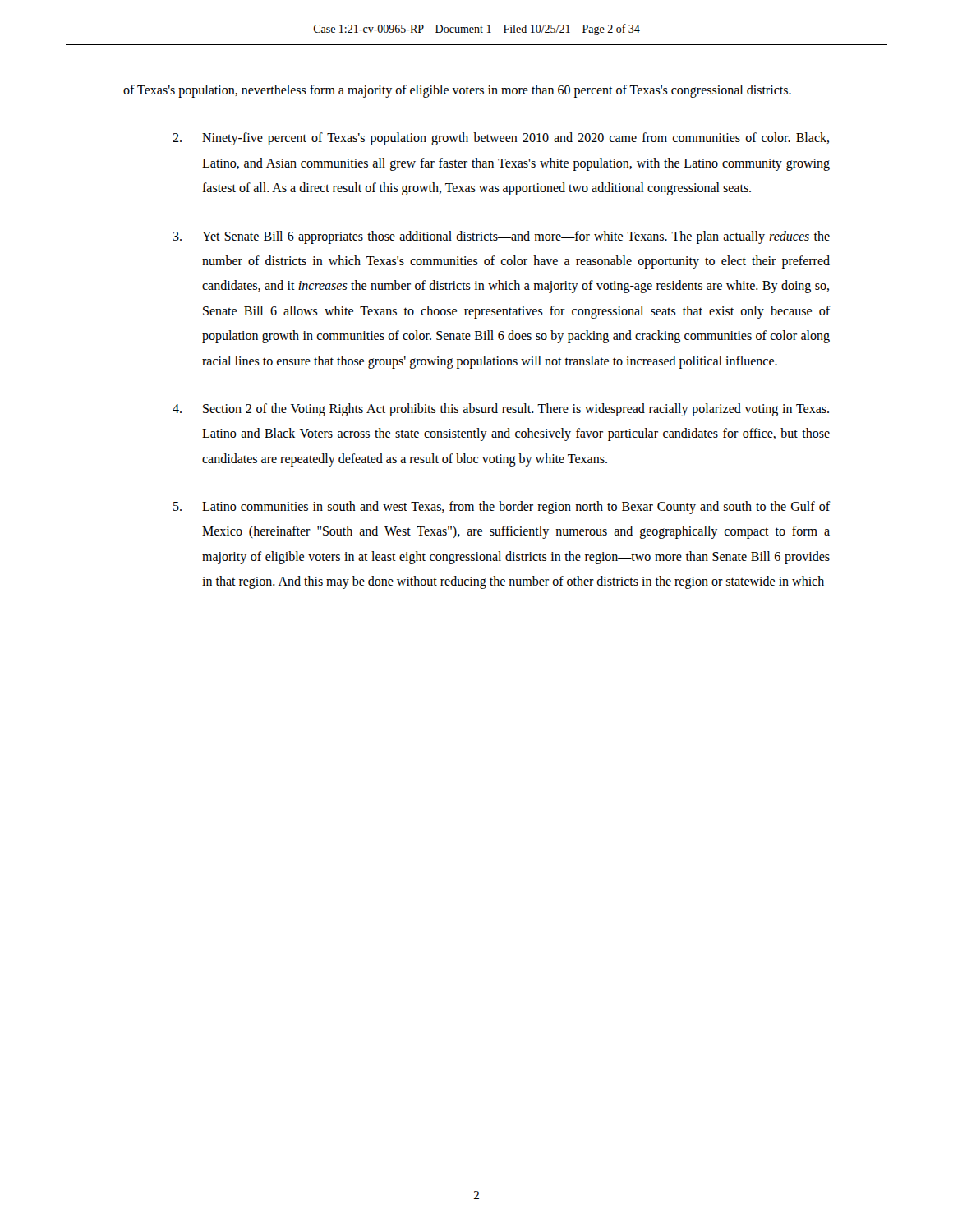The image size is (953, 1232).
Task: Select the text starting "Latino communities in south and west Texas, from"
Action: point(476,544)
